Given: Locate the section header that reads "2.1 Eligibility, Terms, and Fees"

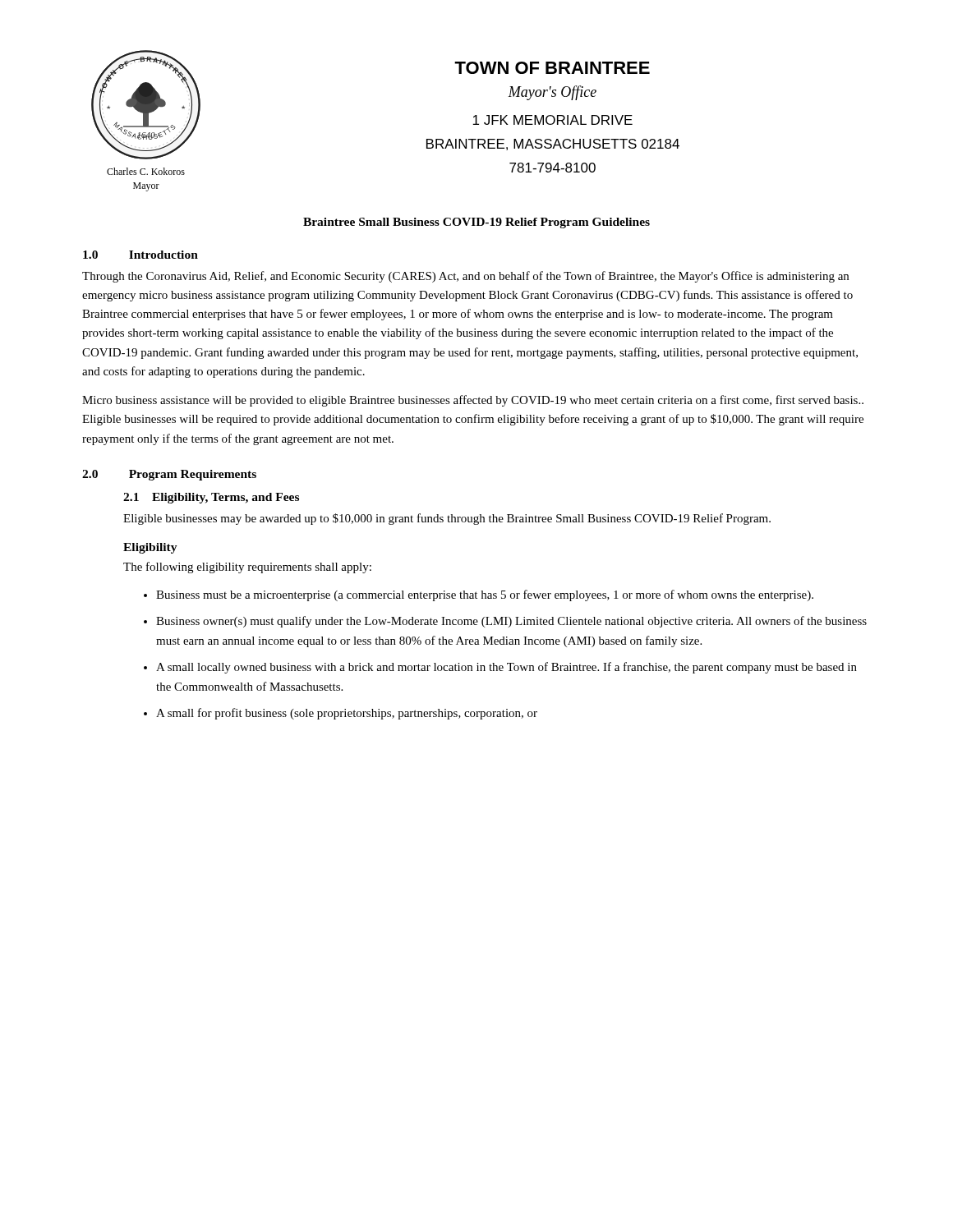Looking at the screenshot, I should (211, 496).
